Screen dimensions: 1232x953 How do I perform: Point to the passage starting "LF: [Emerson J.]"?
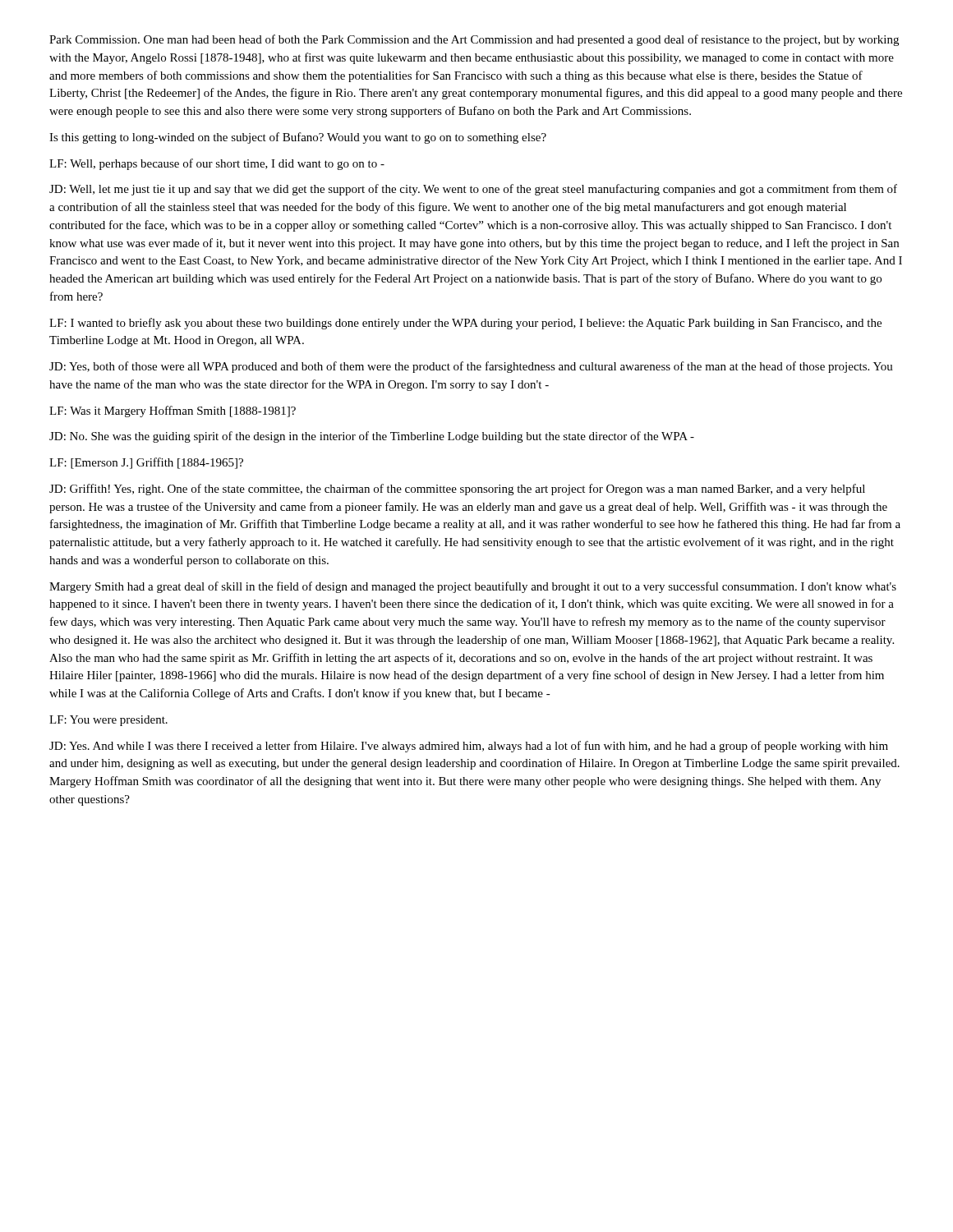(147, 462)
